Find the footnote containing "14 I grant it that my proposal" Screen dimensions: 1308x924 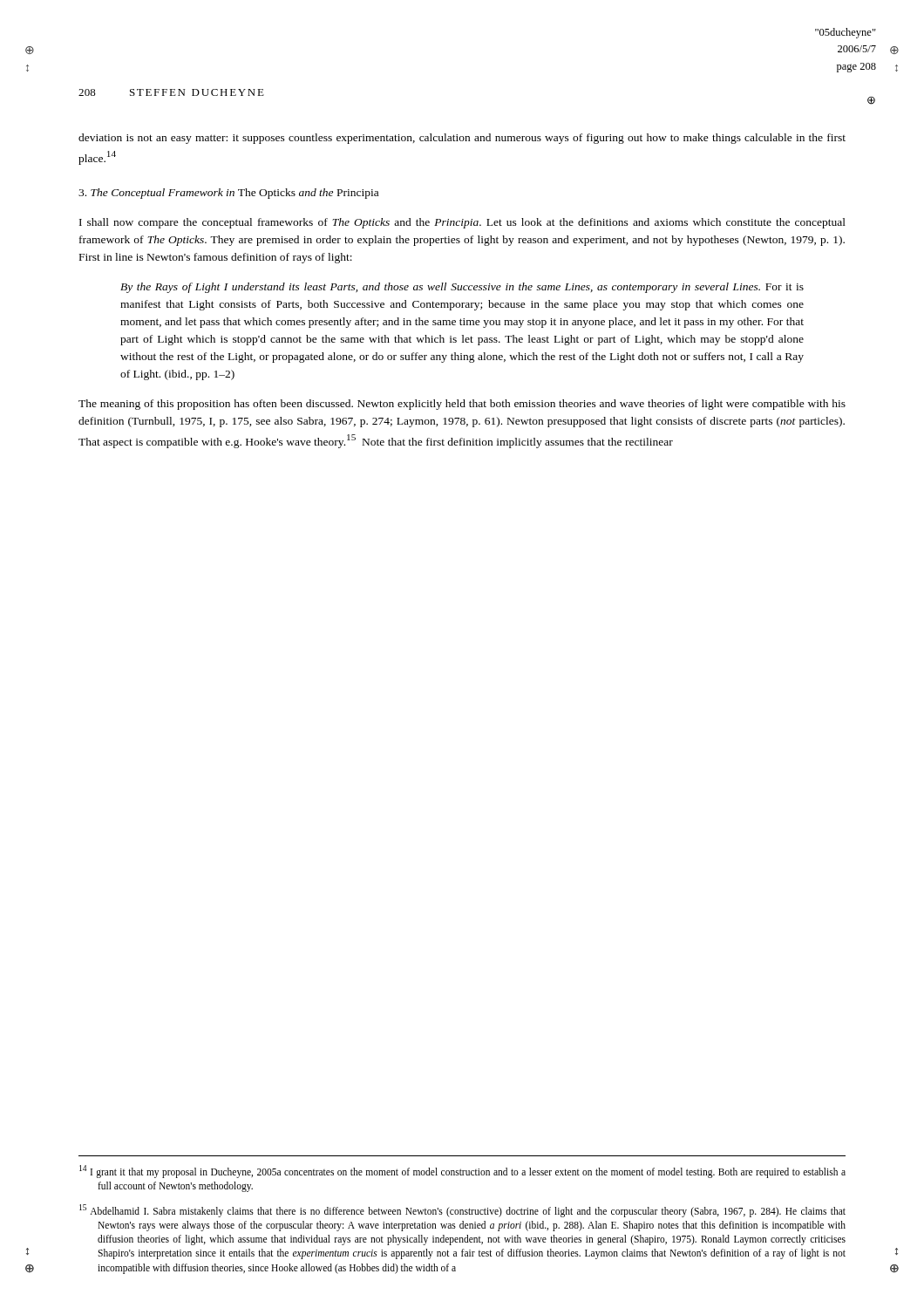(x=462, y=1177)
